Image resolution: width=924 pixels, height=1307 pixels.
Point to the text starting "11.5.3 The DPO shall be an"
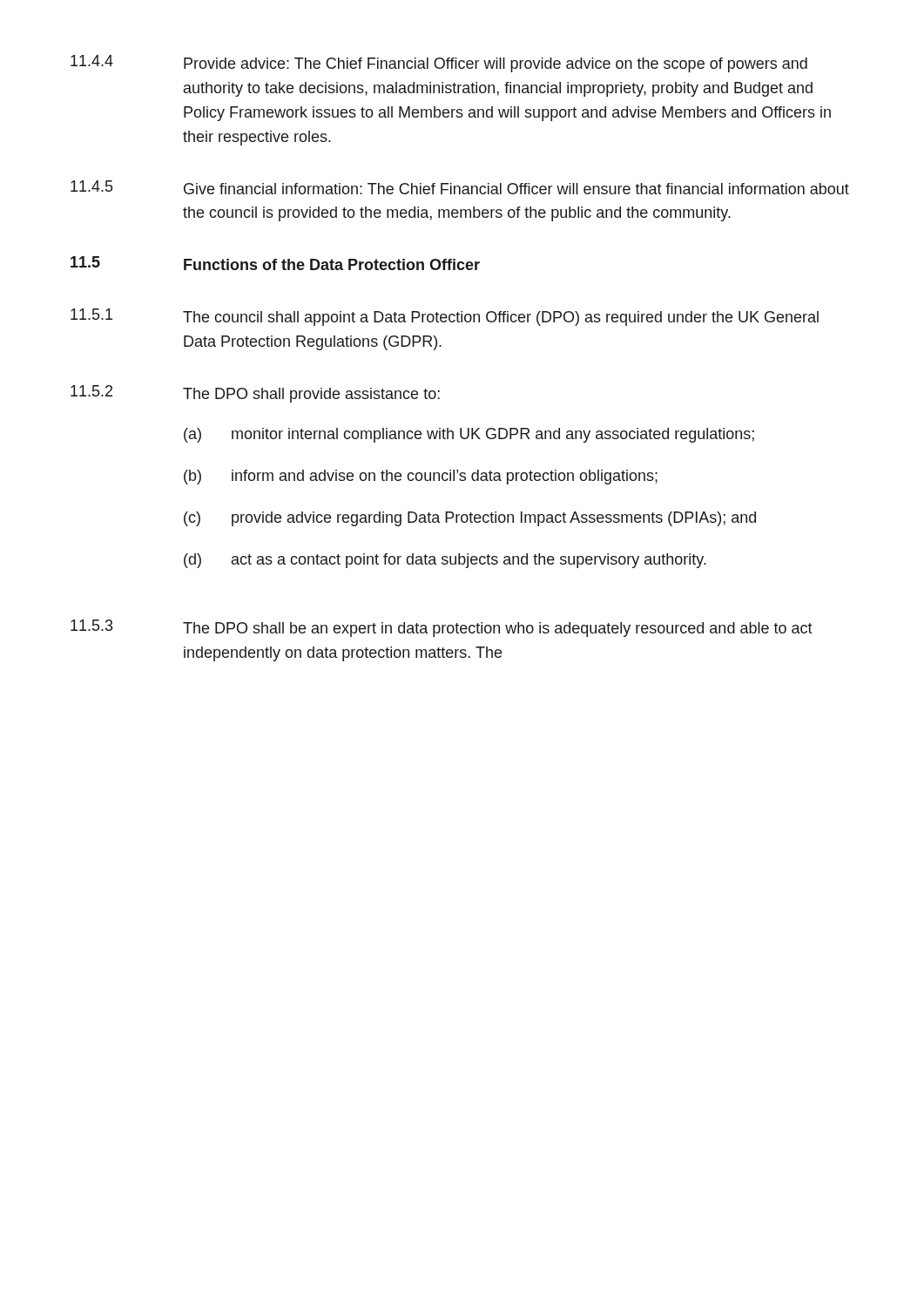pyautogui.click(x=462, y=642)
